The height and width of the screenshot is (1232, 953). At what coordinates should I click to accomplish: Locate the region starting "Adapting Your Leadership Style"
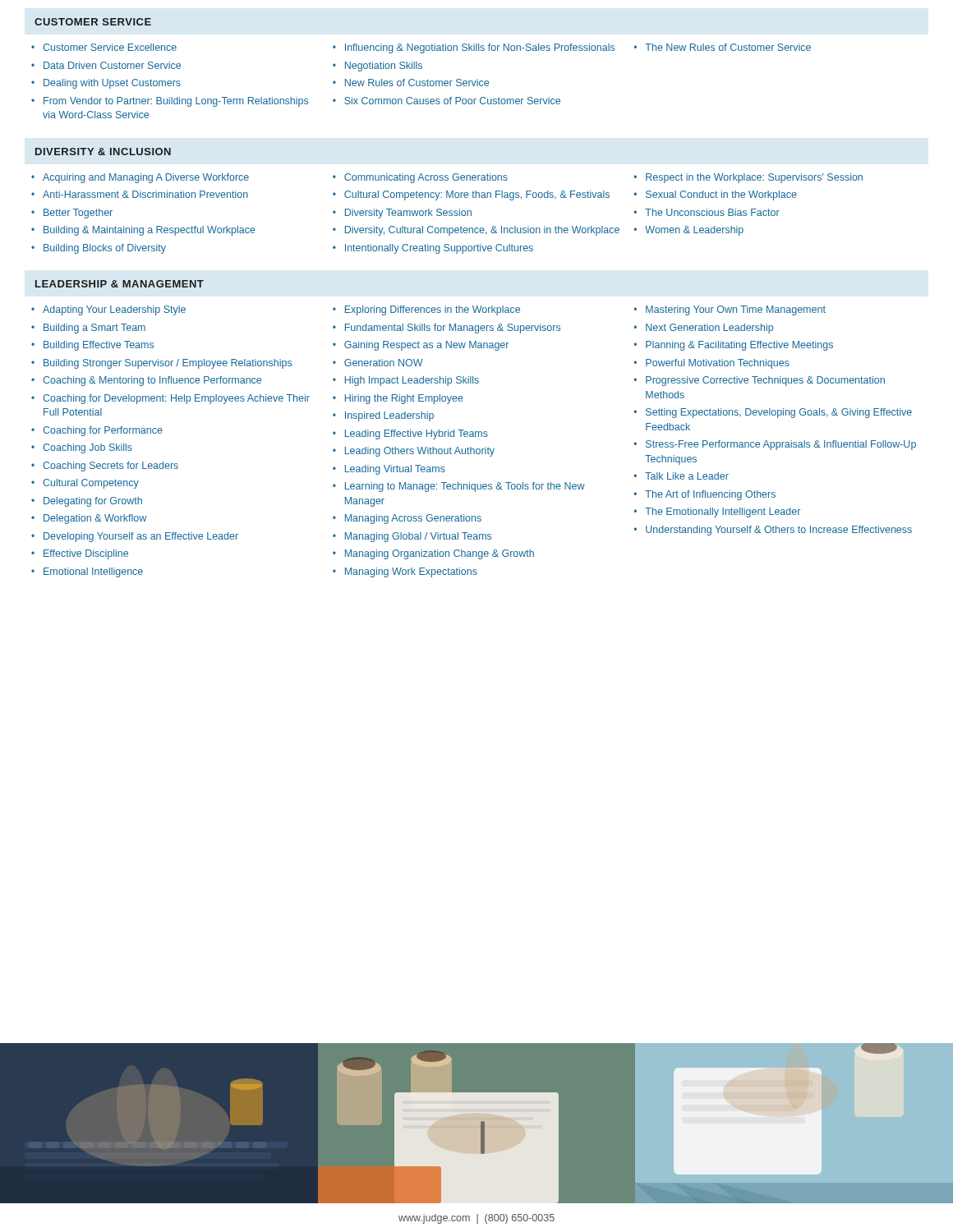pyautogui.click(x=114, y=310)
